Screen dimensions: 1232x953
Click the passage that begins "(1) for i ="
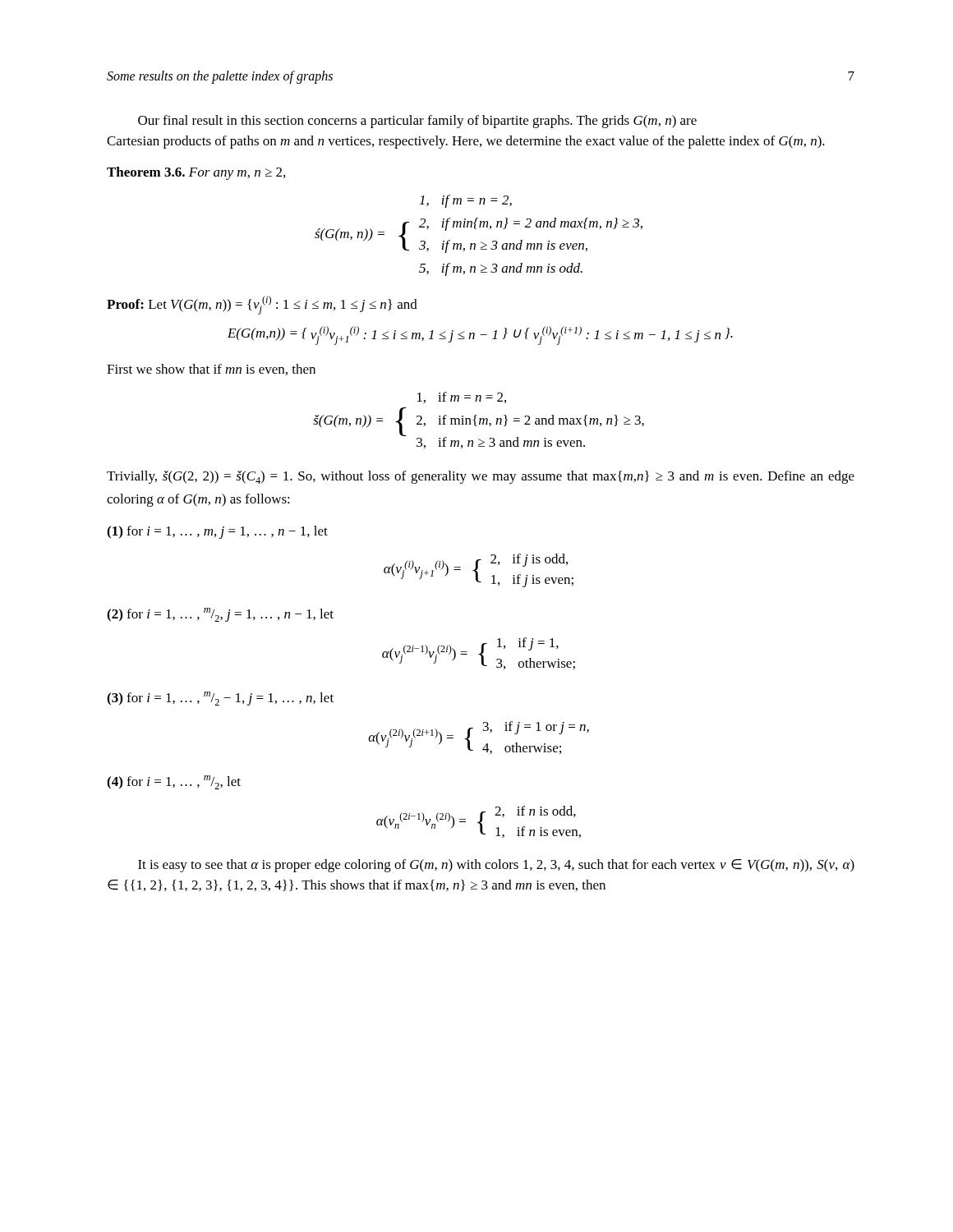[x=481, y=557]
